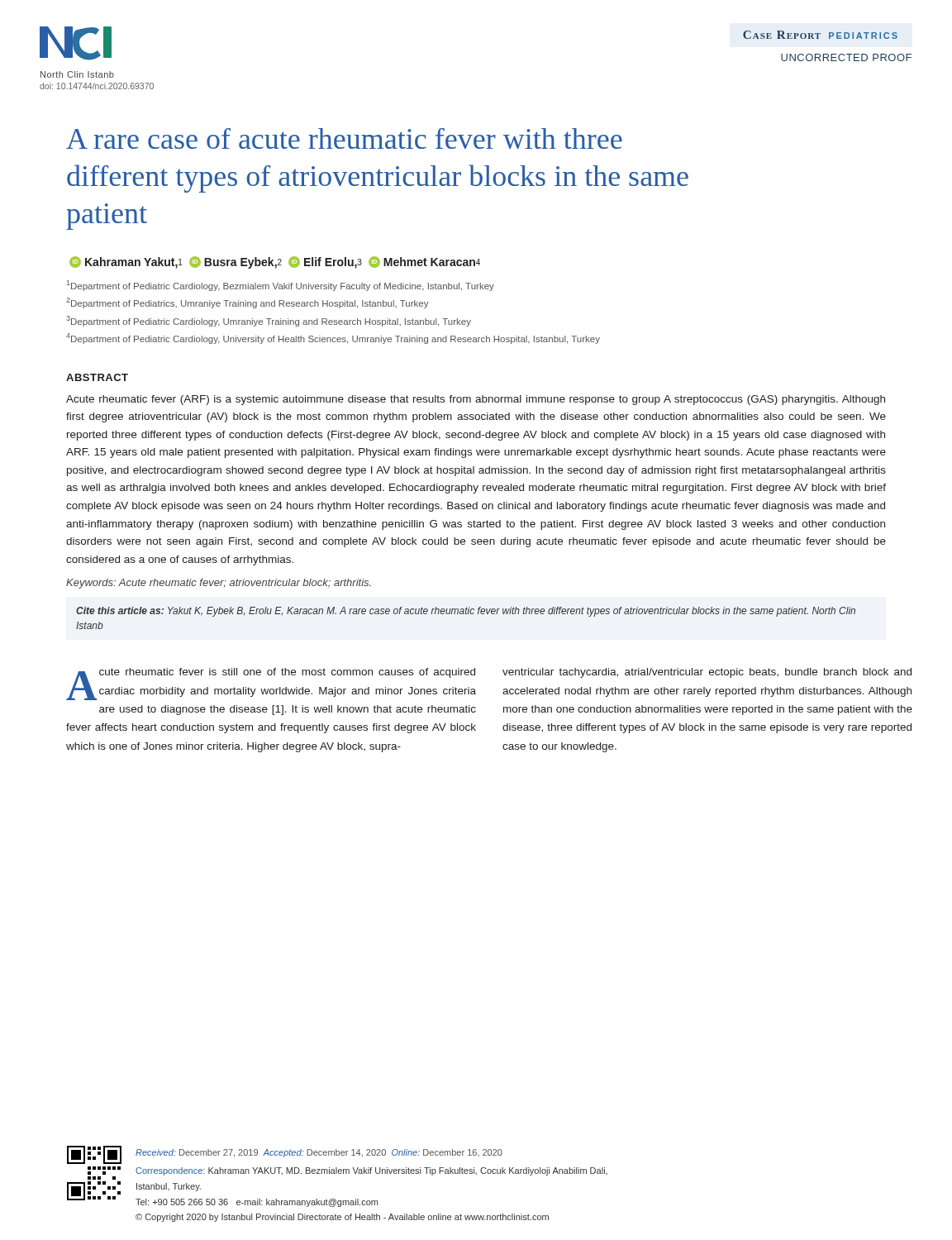
Task: Find the logo
Action: coord(97,57)
